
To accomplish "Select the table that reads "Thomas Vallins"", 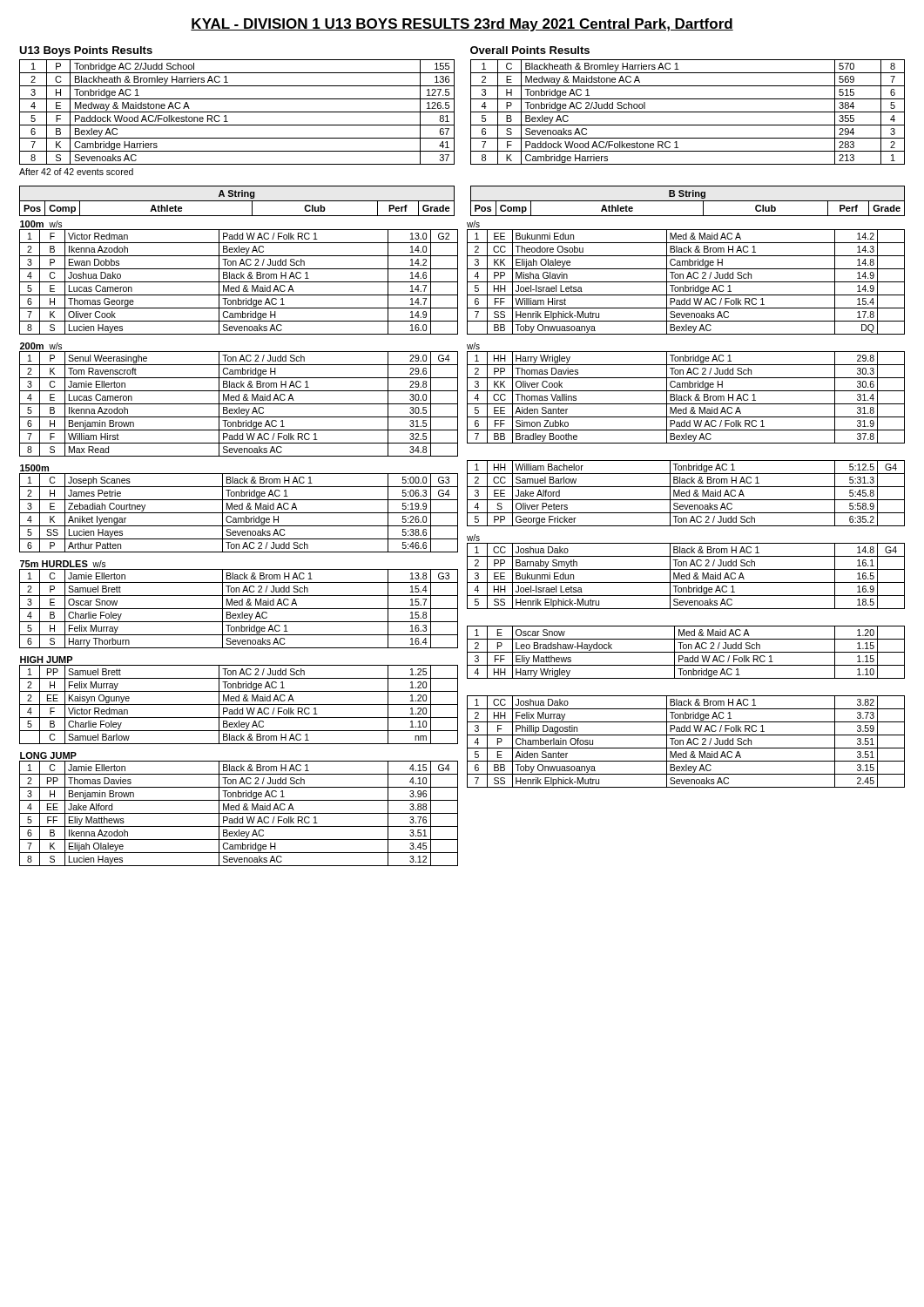I will point(686,392).
